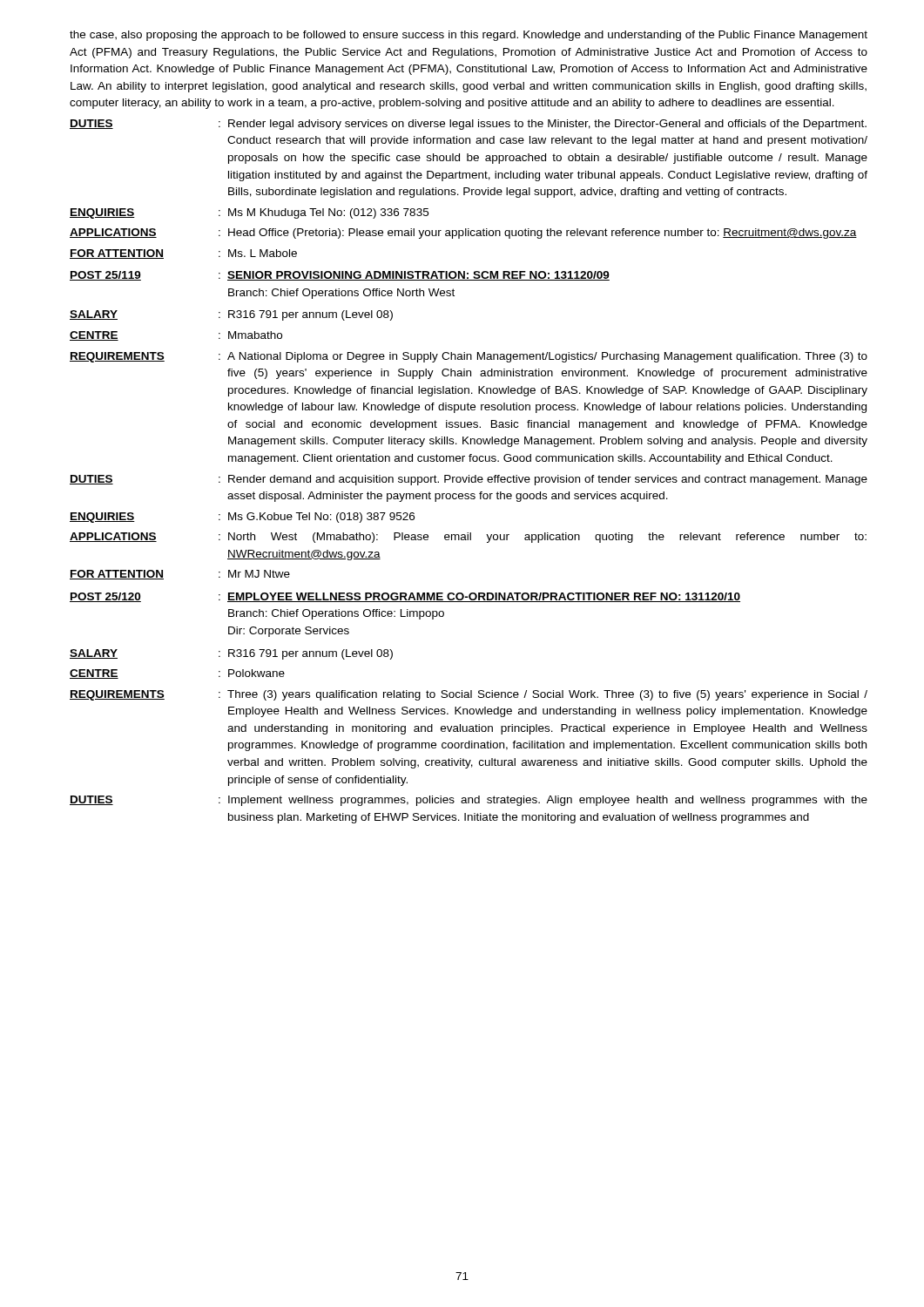Screen dimensions: 1307x924
Task: Locate the block of text that opens with "POST 25/119 : SENIOR PROVISIONING ADMINISTRATION:"
Action: (x=469, y=284)
